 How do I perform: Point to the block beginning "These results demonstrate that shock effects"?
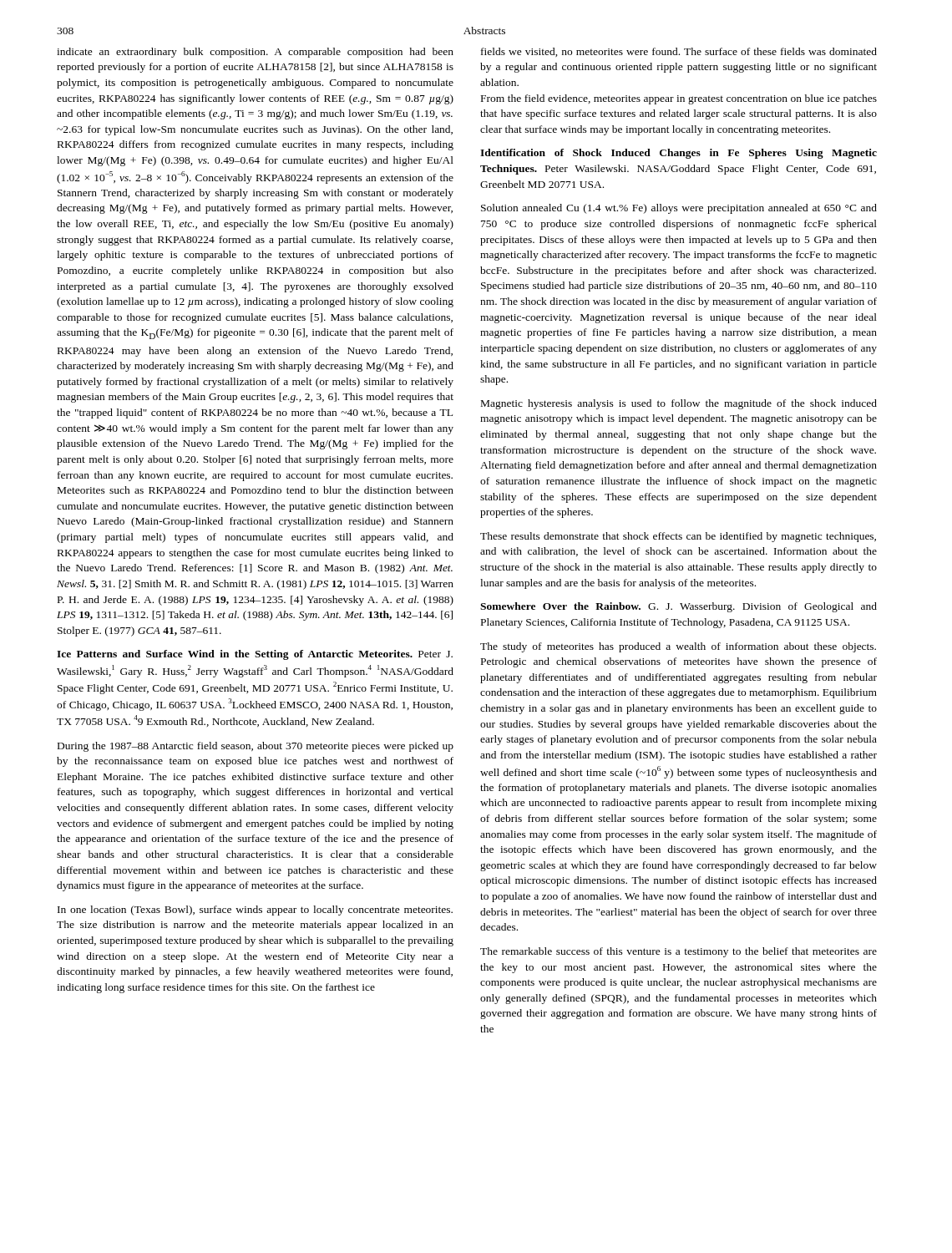point(679,560)
